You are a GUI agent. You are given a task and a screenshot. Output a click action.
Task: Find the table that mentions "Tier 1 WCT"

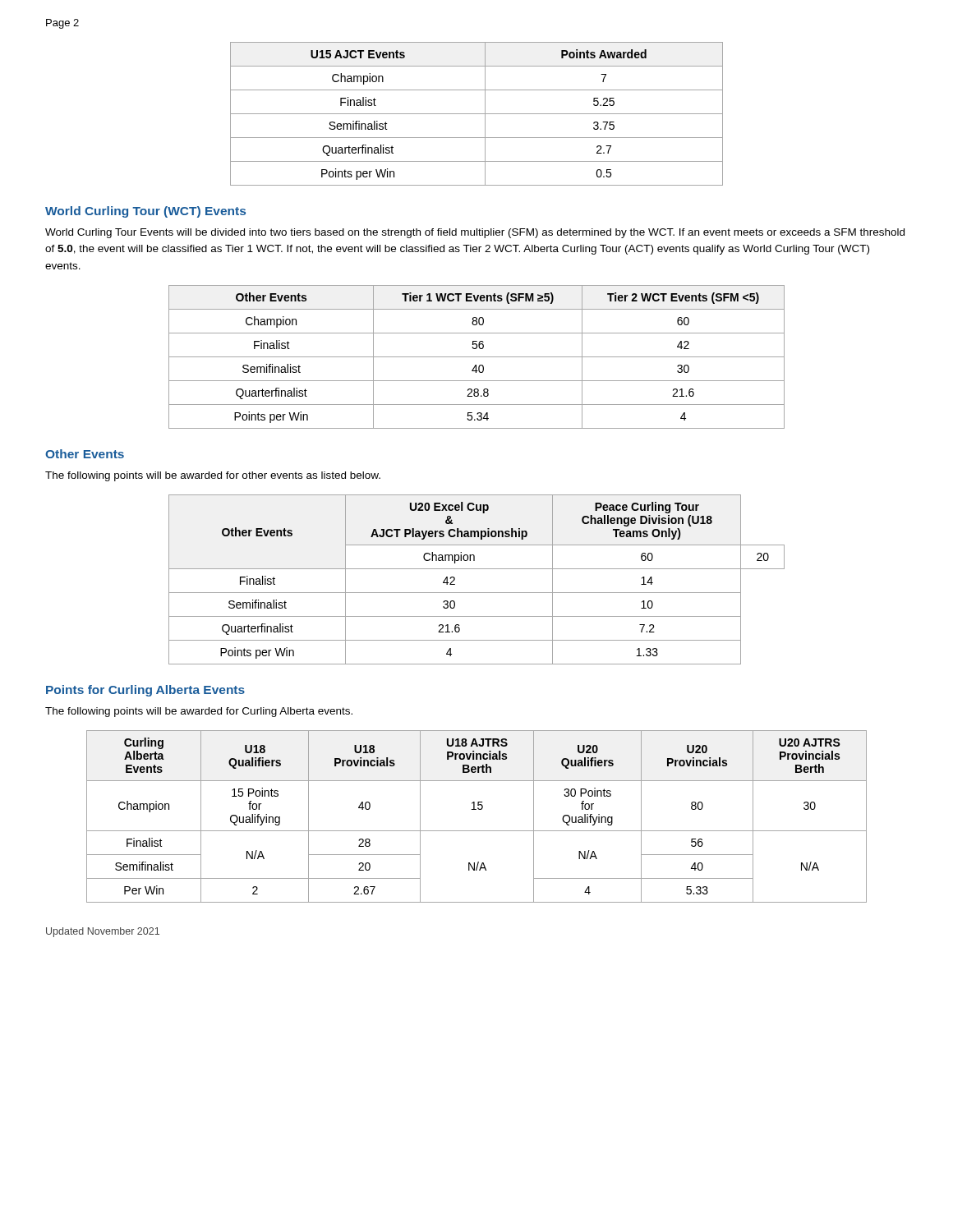click(x=476, y=357)
